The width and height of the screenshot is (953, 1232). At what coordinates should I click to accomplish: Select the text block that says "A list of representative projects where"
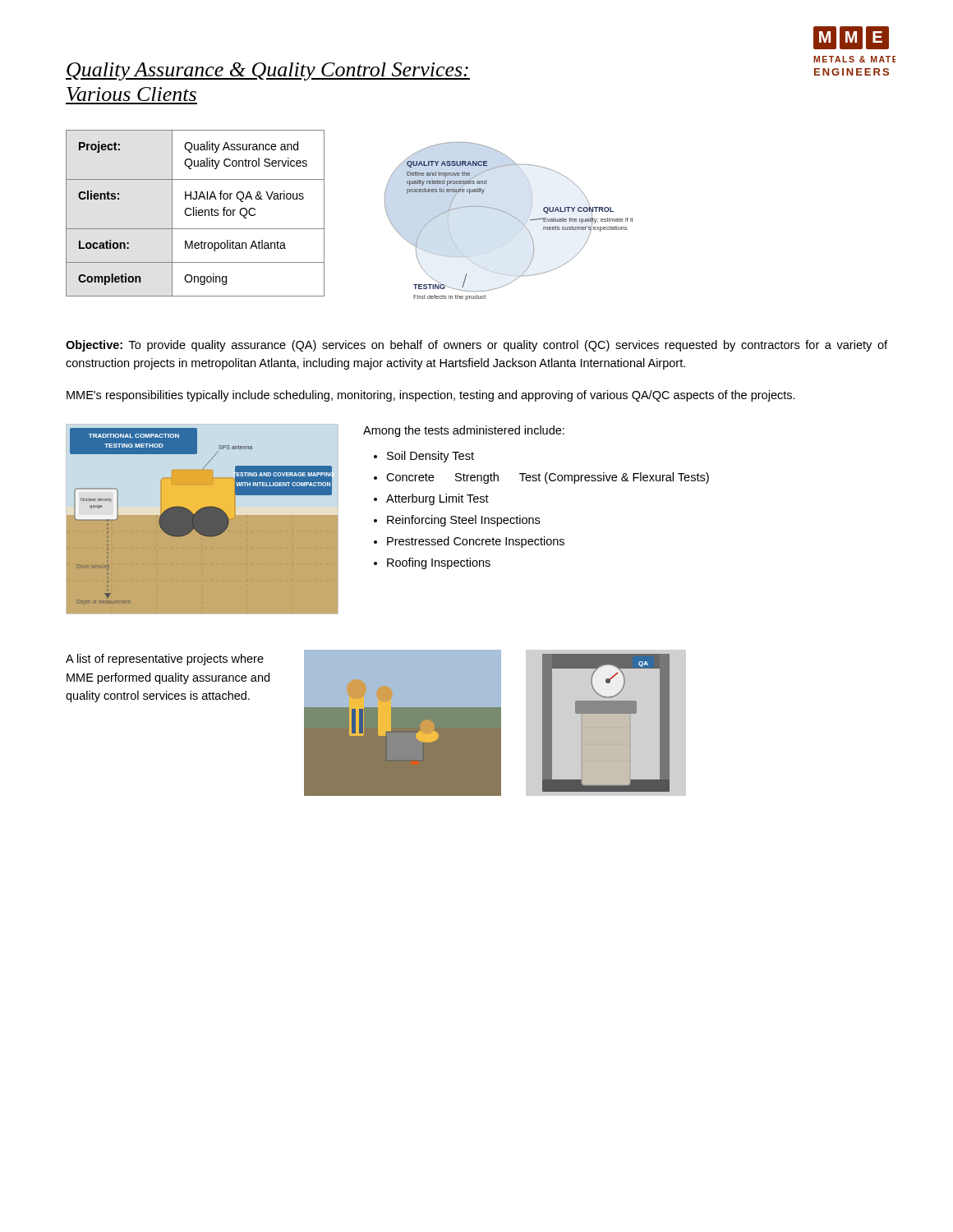pos(168,677)
